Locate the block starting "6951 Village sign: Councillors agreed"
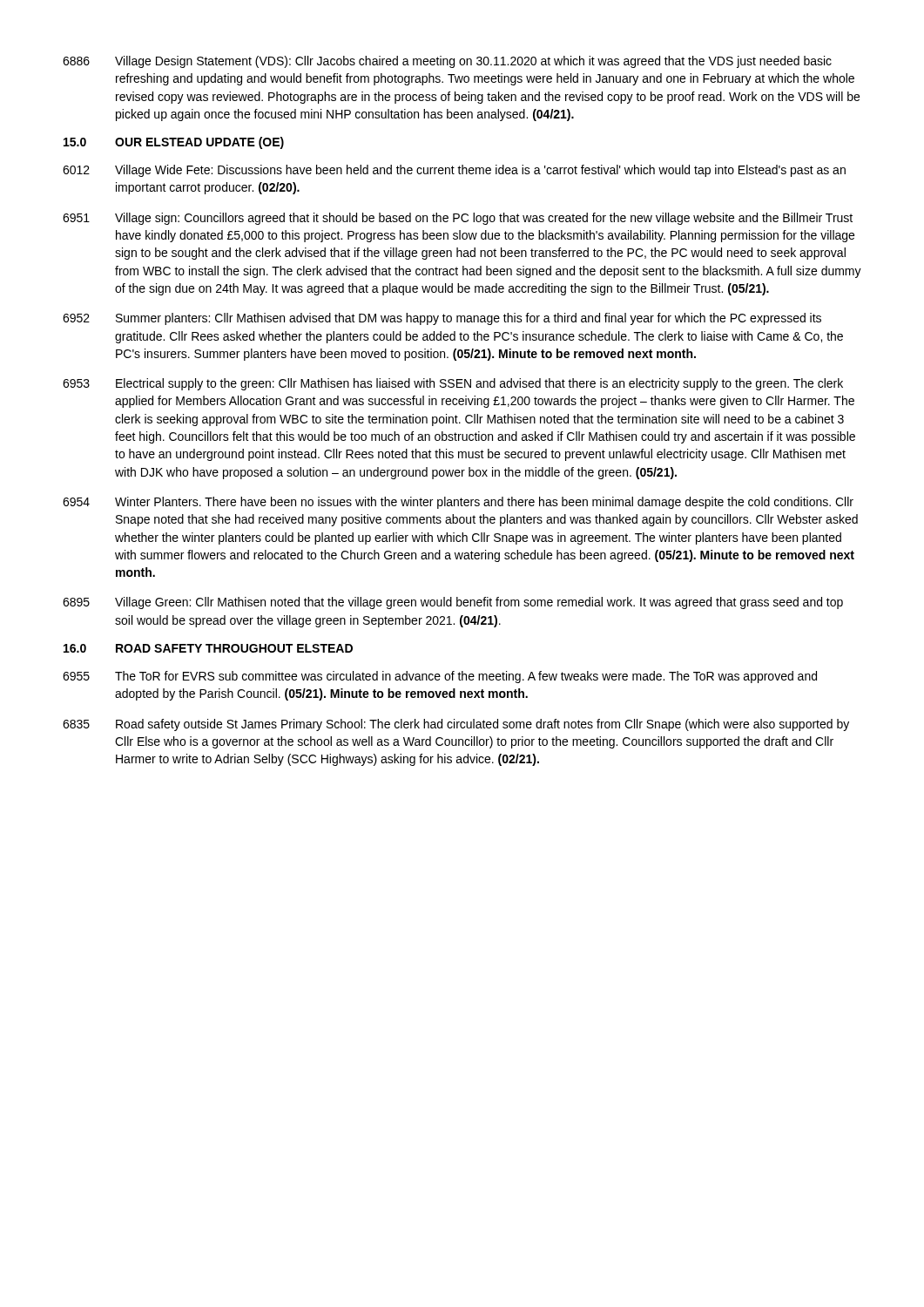This screenshot has width=924, height=1307. click(462, 253)
